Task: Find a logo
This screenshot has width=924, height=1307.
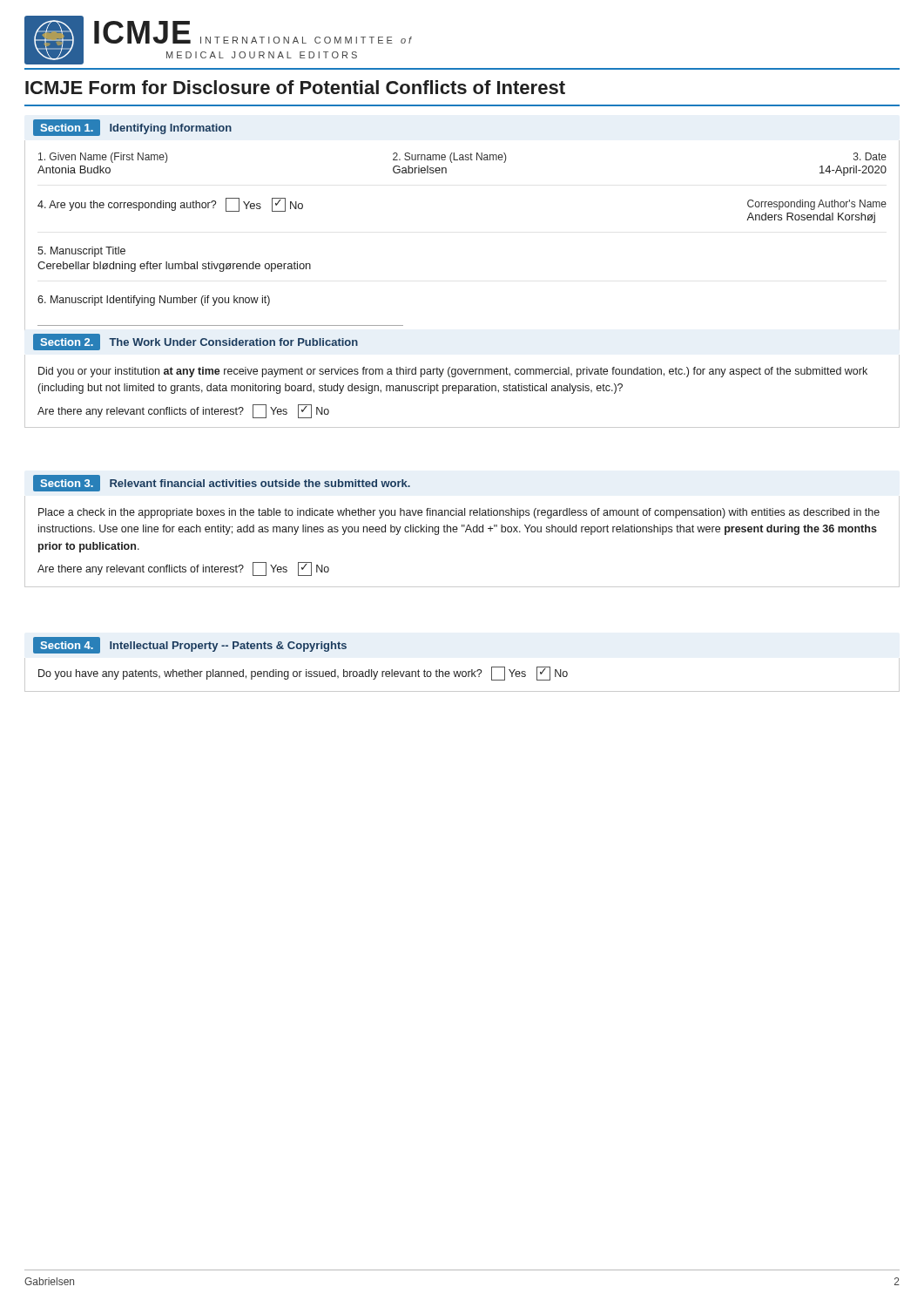Action: tap(462, 40)
